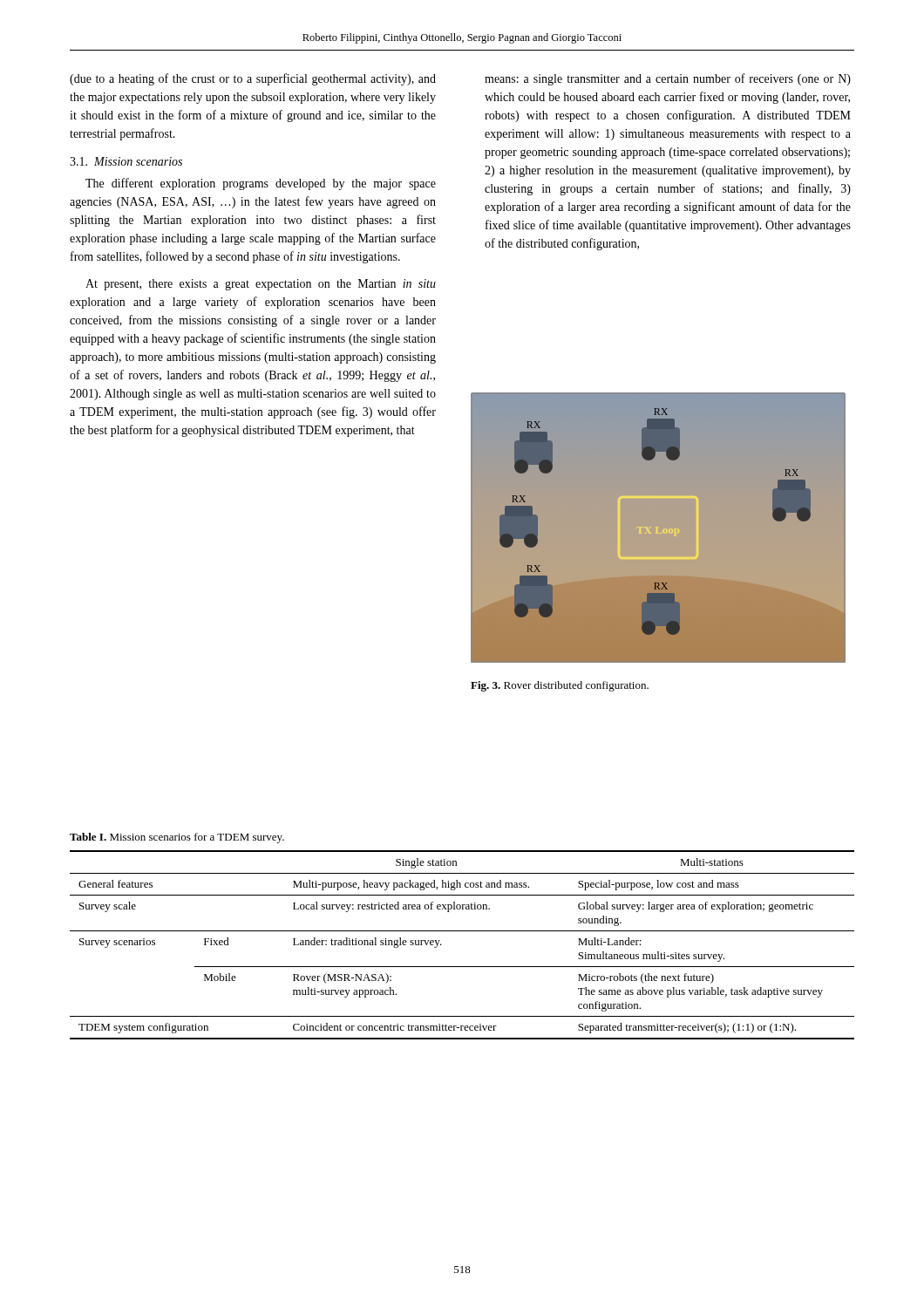
Task: Locate the block starting "Fig. 3. Rover distributed"
Action: [x=560, y=686]
